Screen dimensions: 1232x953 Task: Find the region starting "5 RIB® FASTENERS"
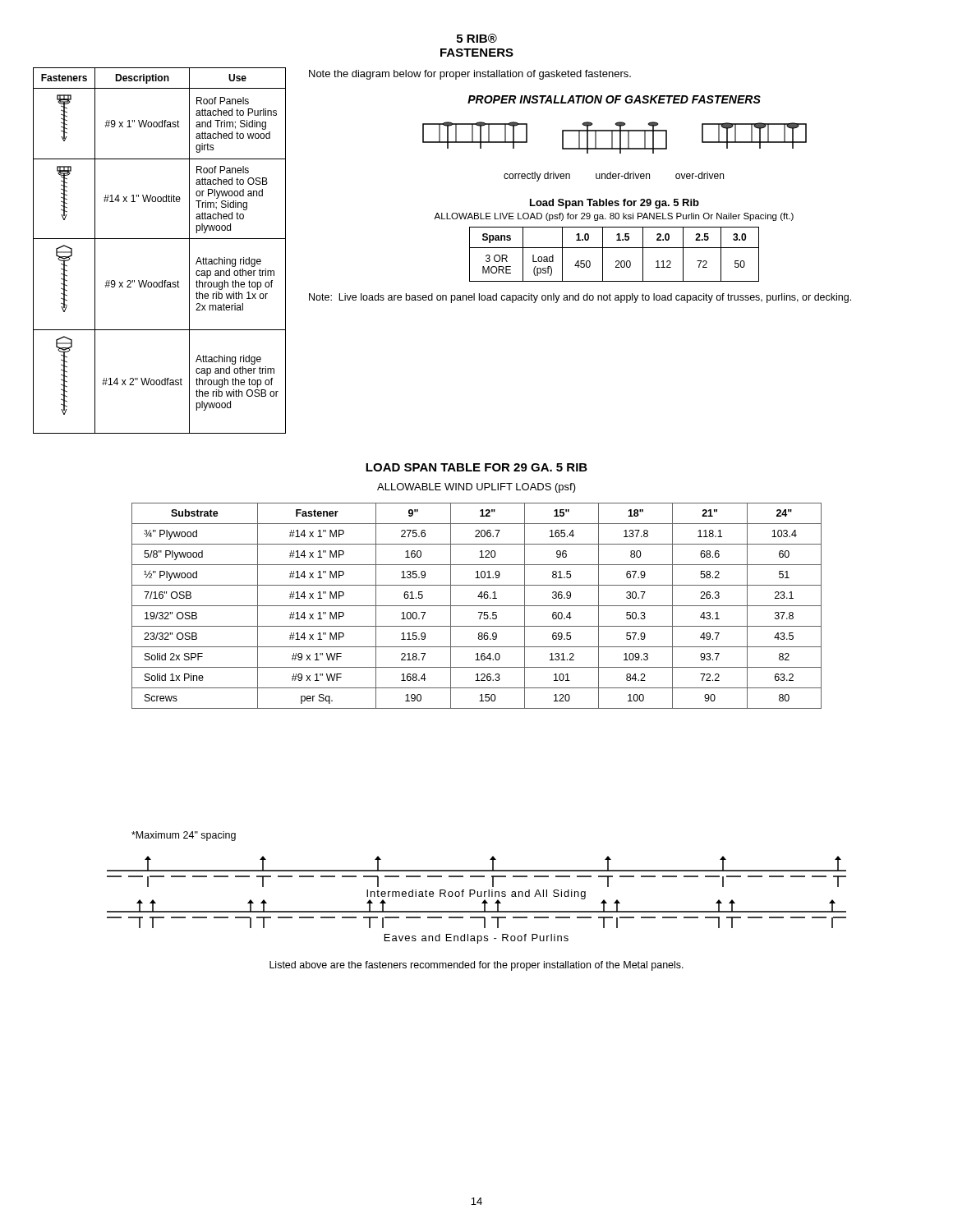click(476, 45)
